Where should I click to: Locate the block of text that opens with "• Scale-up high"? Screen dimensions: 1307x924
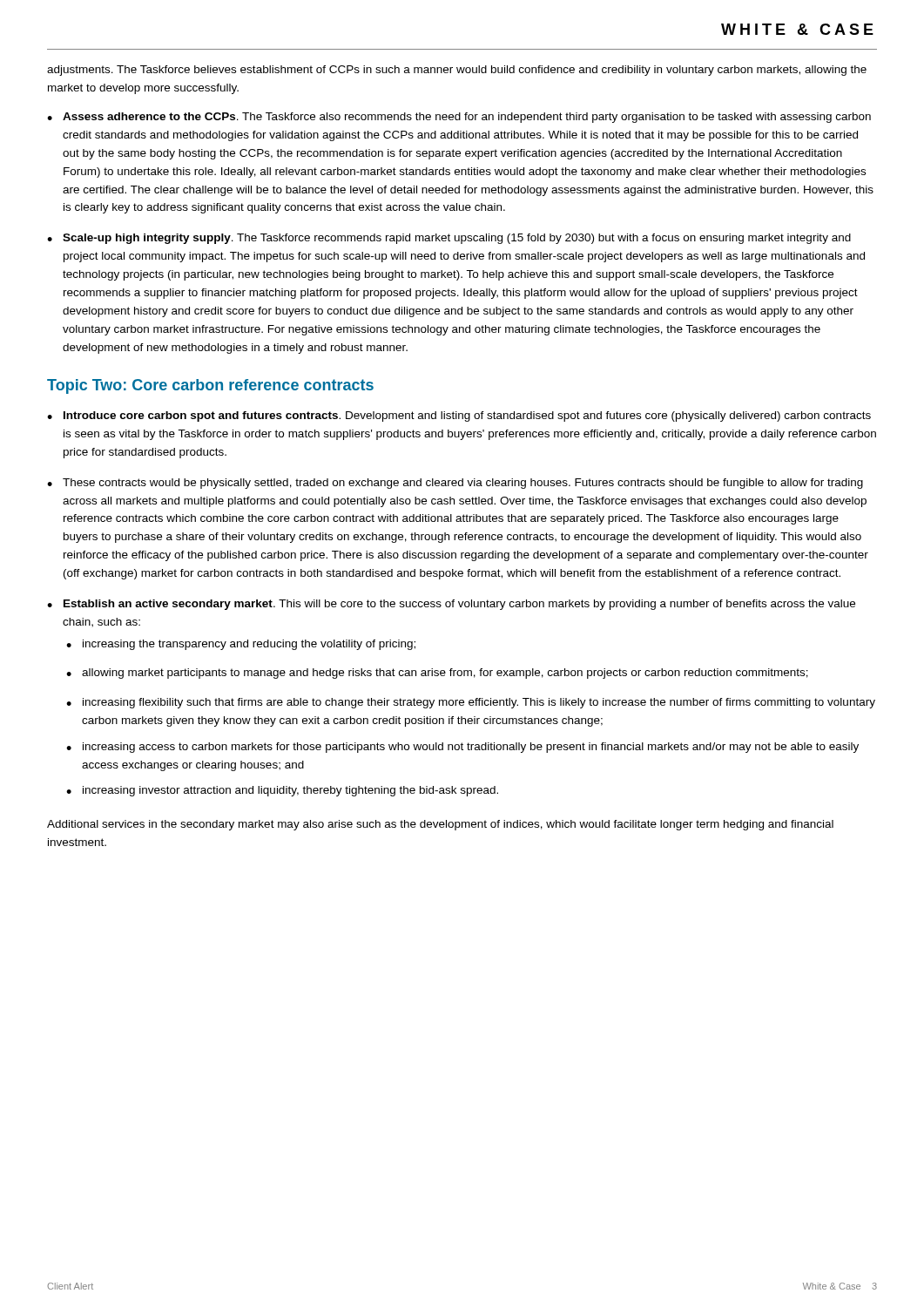[462, 293]
